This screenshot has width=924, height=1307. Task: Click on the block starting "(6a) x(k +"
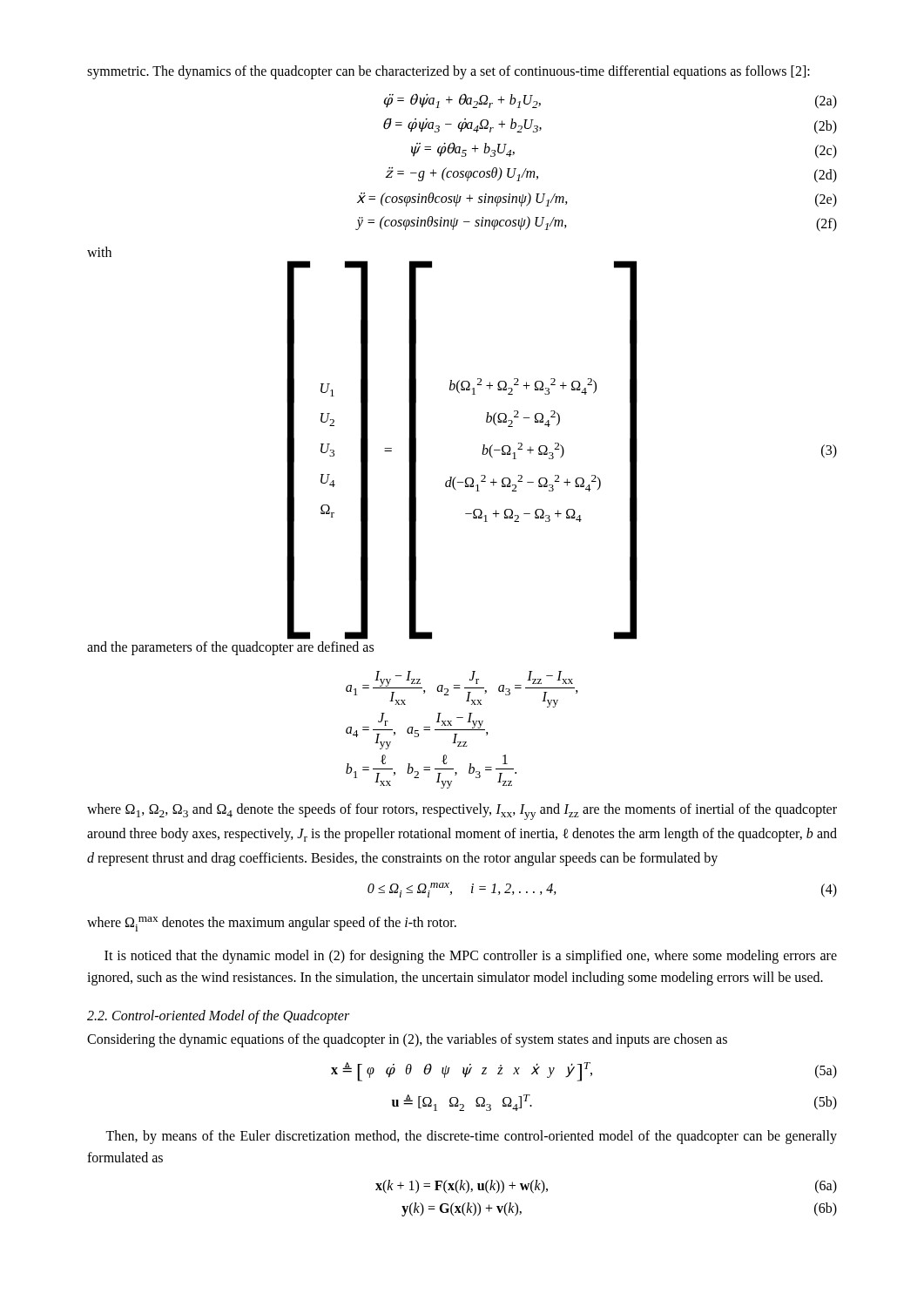(456, 1186)
